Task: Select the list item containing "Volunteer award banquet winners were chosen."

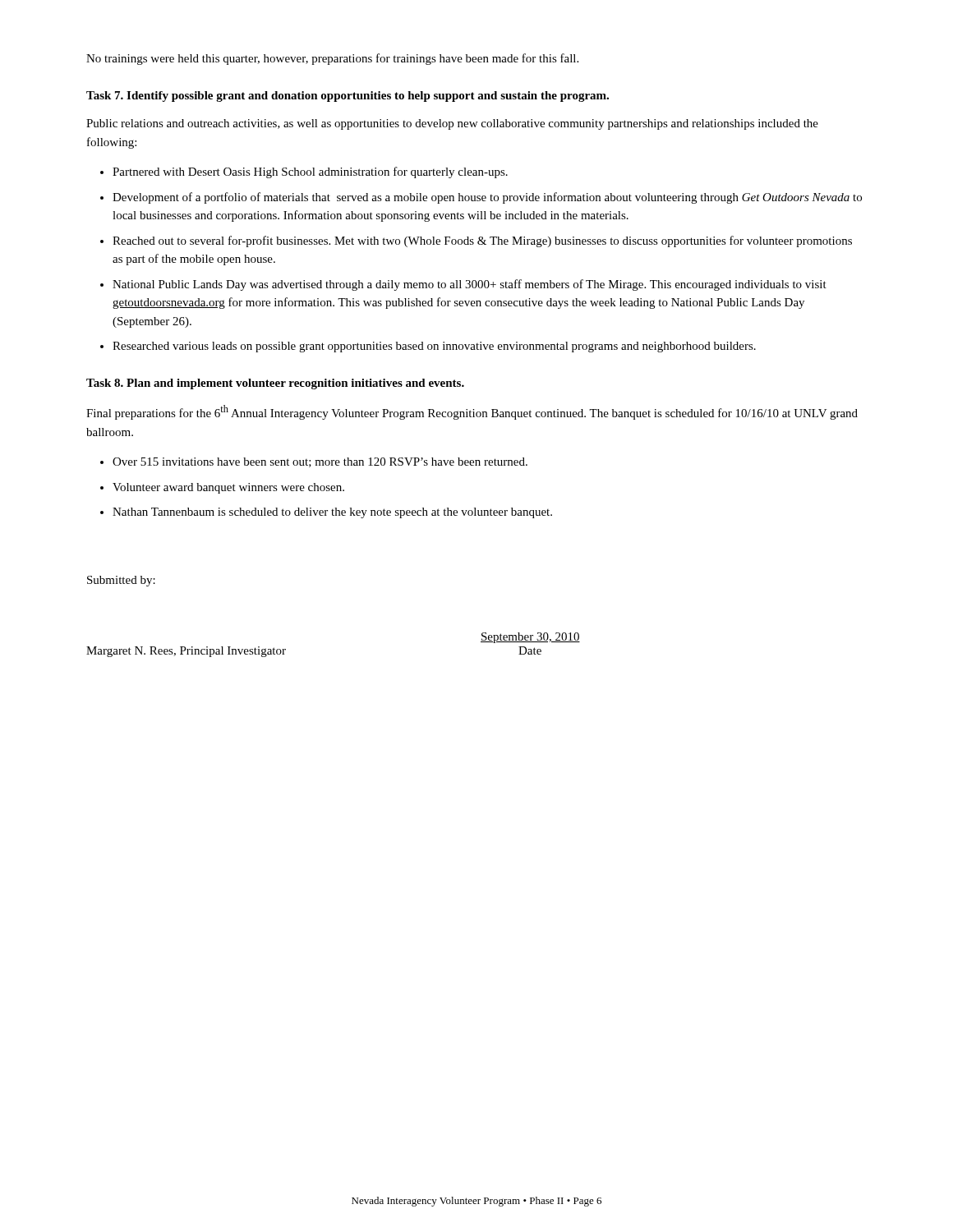Action: [229, 487]
